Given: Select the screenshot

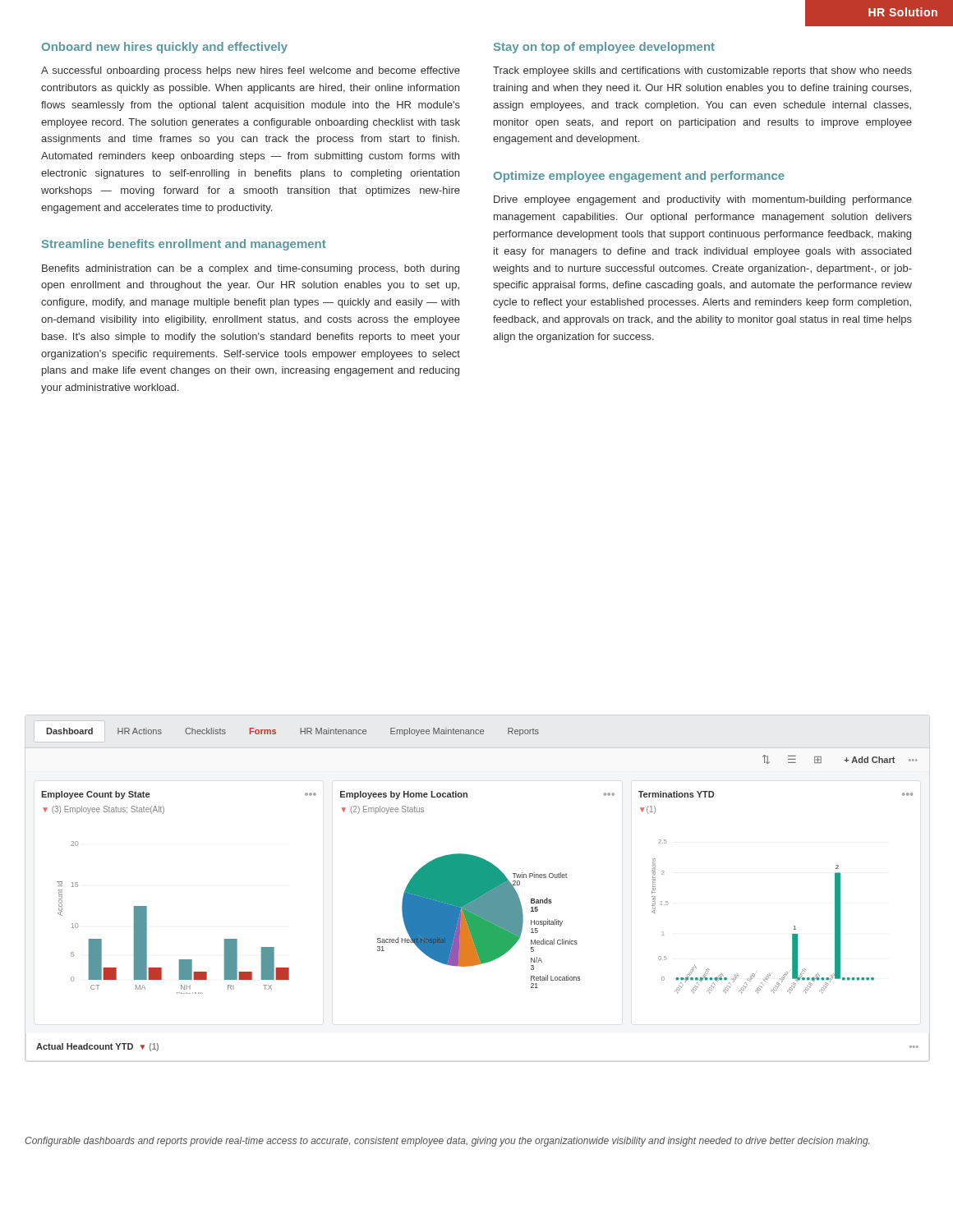Looking at the screenshot, I should [x=477, y=888].
